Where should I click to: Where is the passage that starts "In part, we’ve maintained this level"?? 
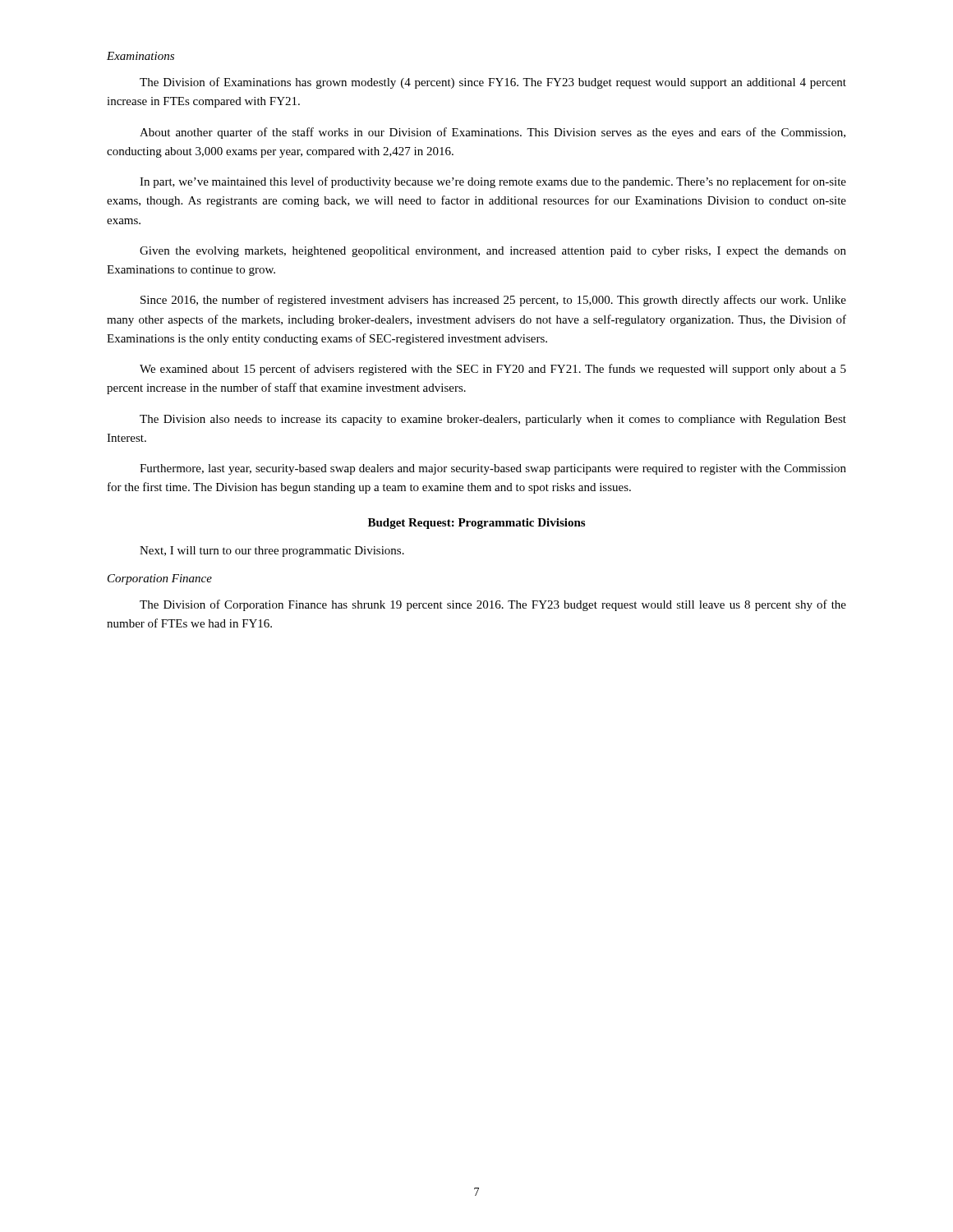click(476, 201)
